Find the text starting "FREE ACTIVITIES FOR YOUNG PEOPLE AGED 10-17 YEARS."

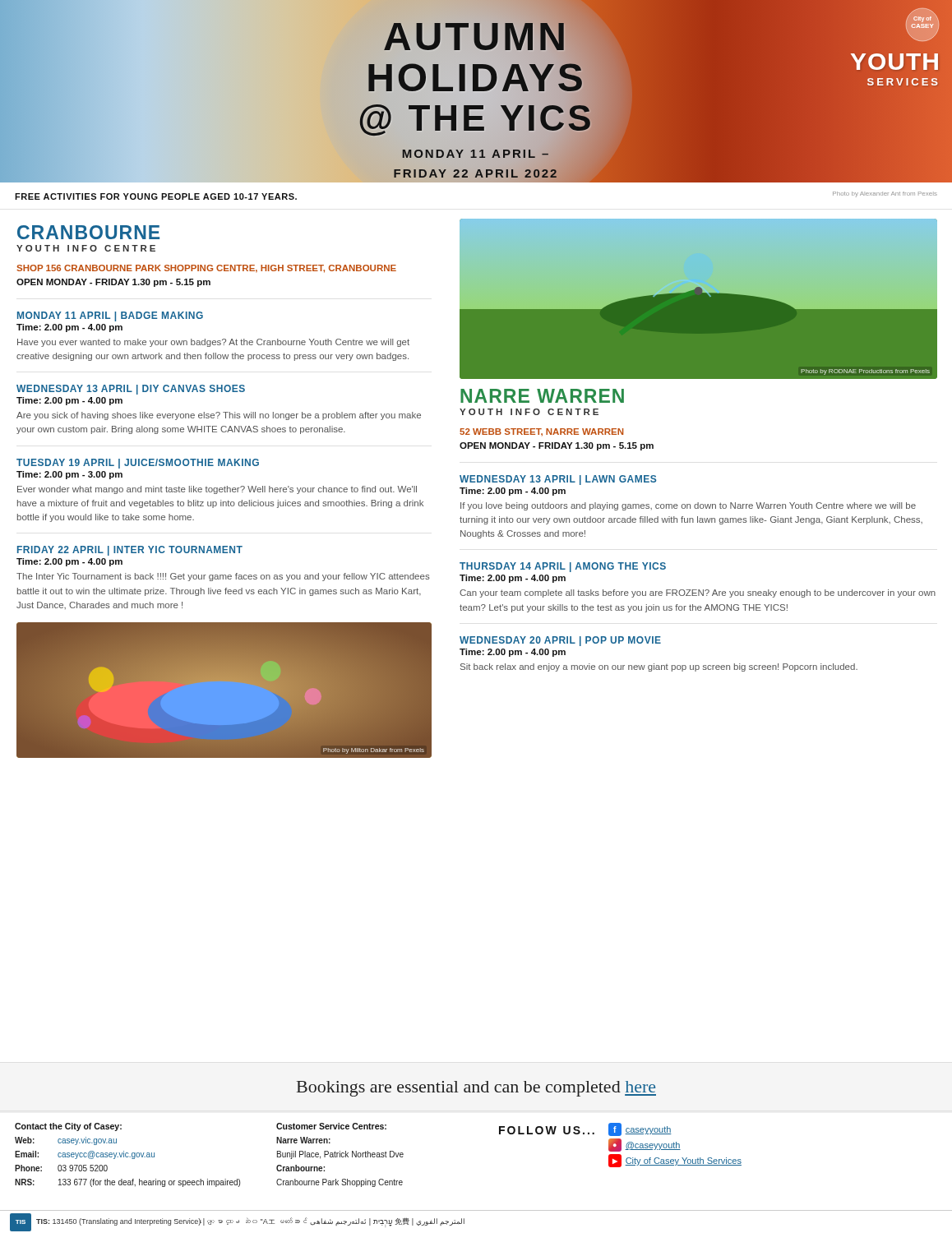coord(154,194)
